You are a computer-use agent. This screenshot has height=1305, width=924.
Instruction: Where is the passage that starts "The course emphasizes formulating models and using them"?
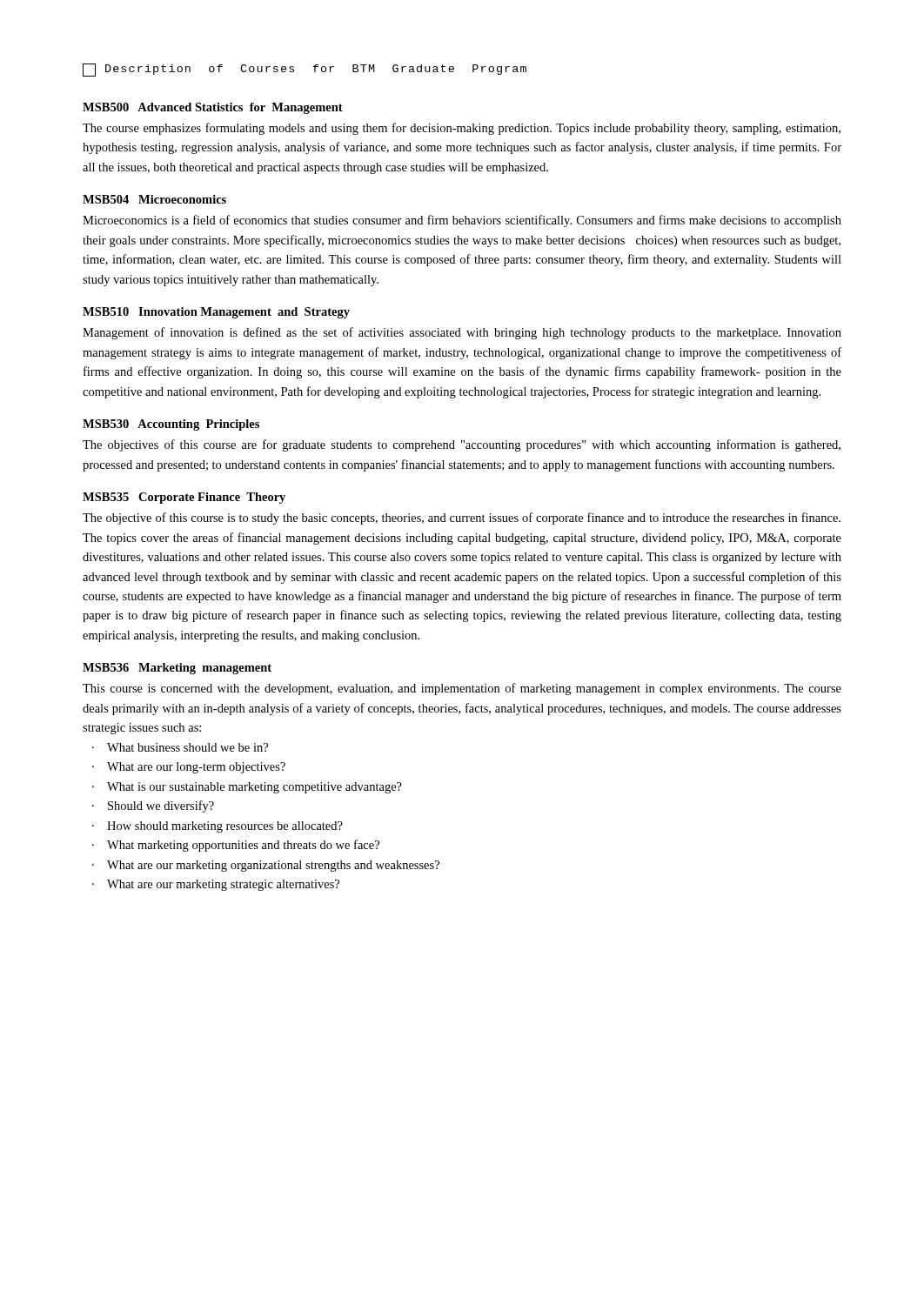[x=462, y=147]
